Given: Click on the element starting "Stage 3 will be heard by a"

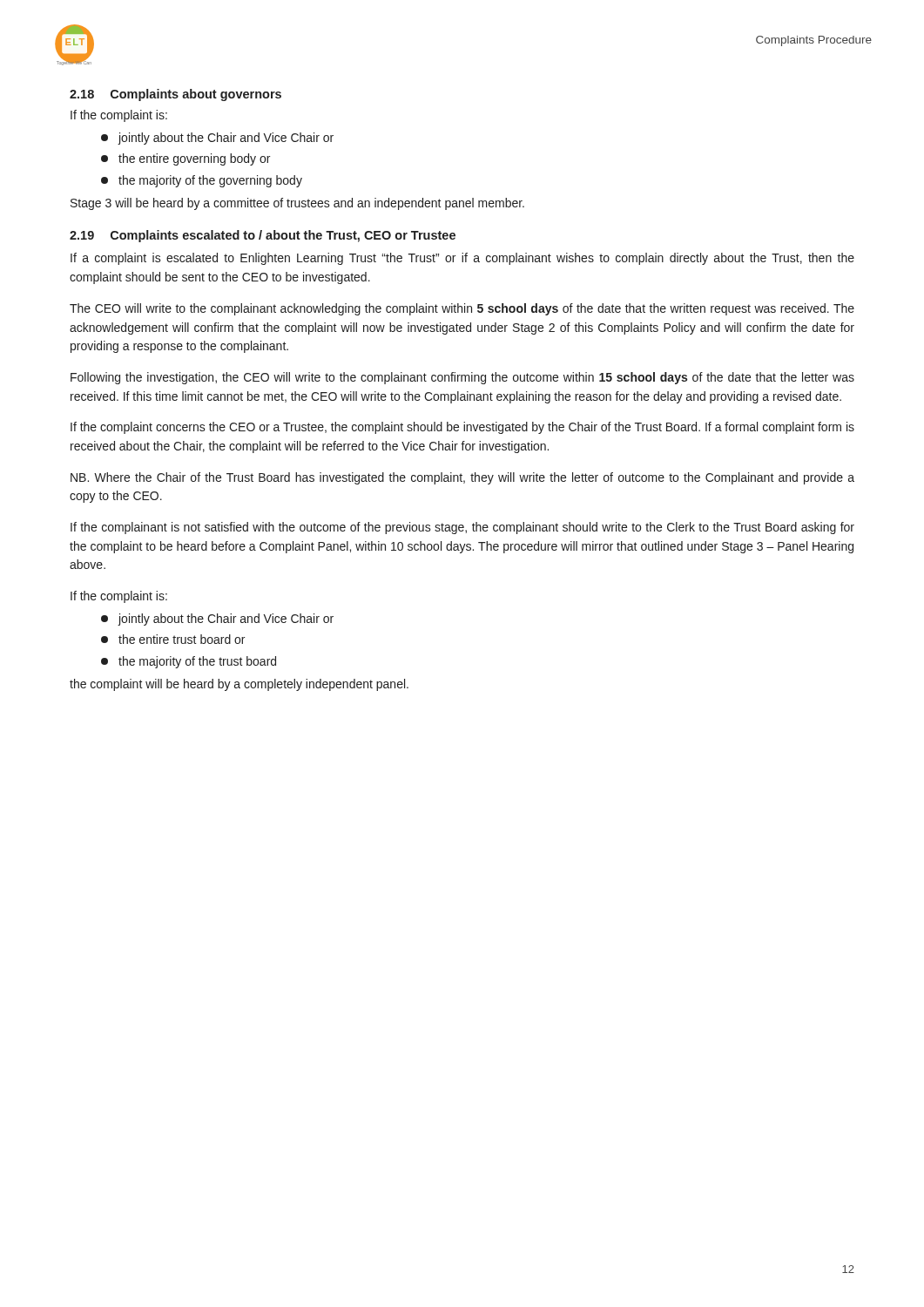Looking at the screenshot, I should click(x=297, y=203).
